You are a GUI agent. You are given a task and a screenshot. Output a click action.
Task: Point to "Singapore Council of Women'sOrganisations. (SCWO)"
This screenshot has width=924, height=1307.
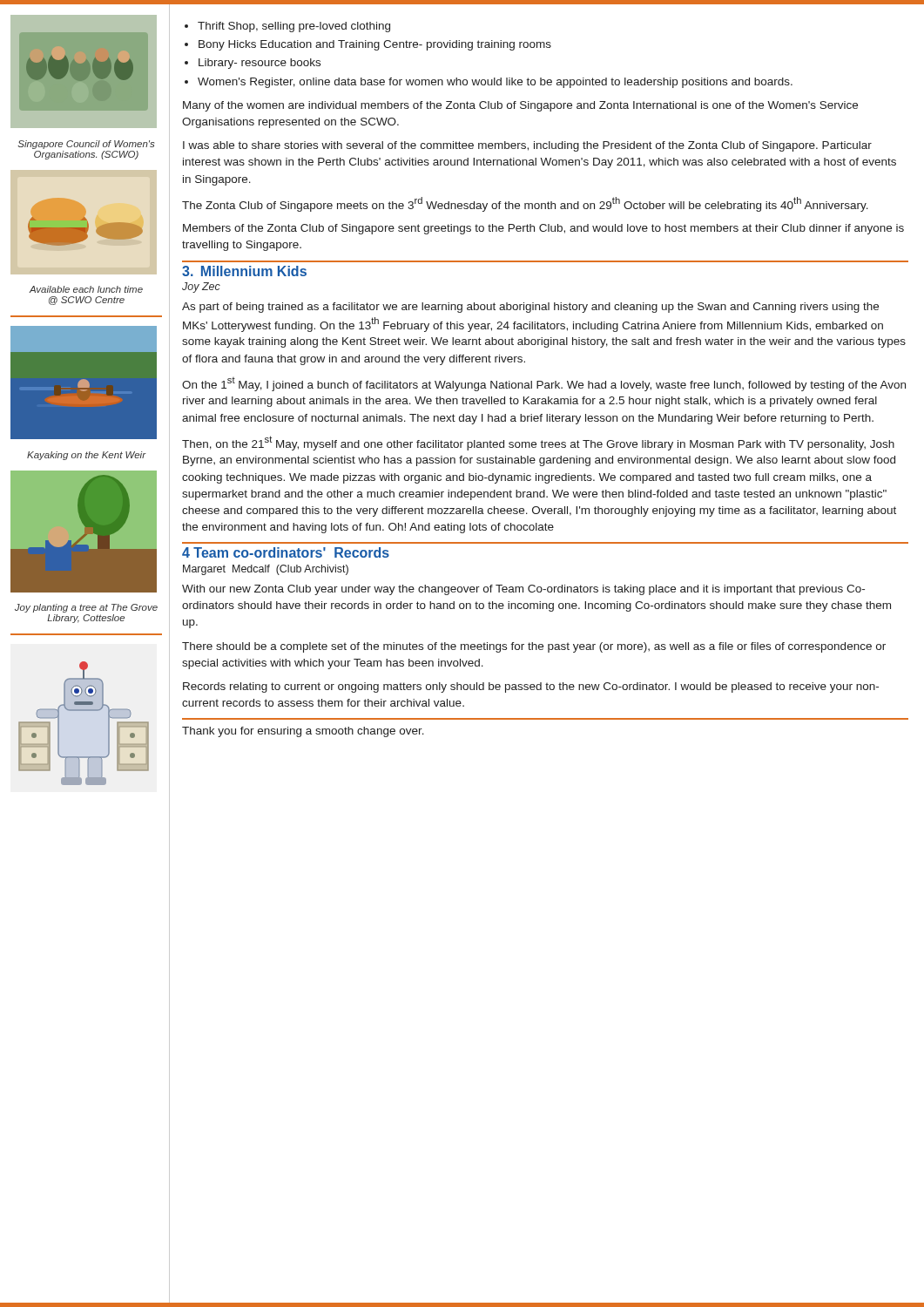point(86,149)
